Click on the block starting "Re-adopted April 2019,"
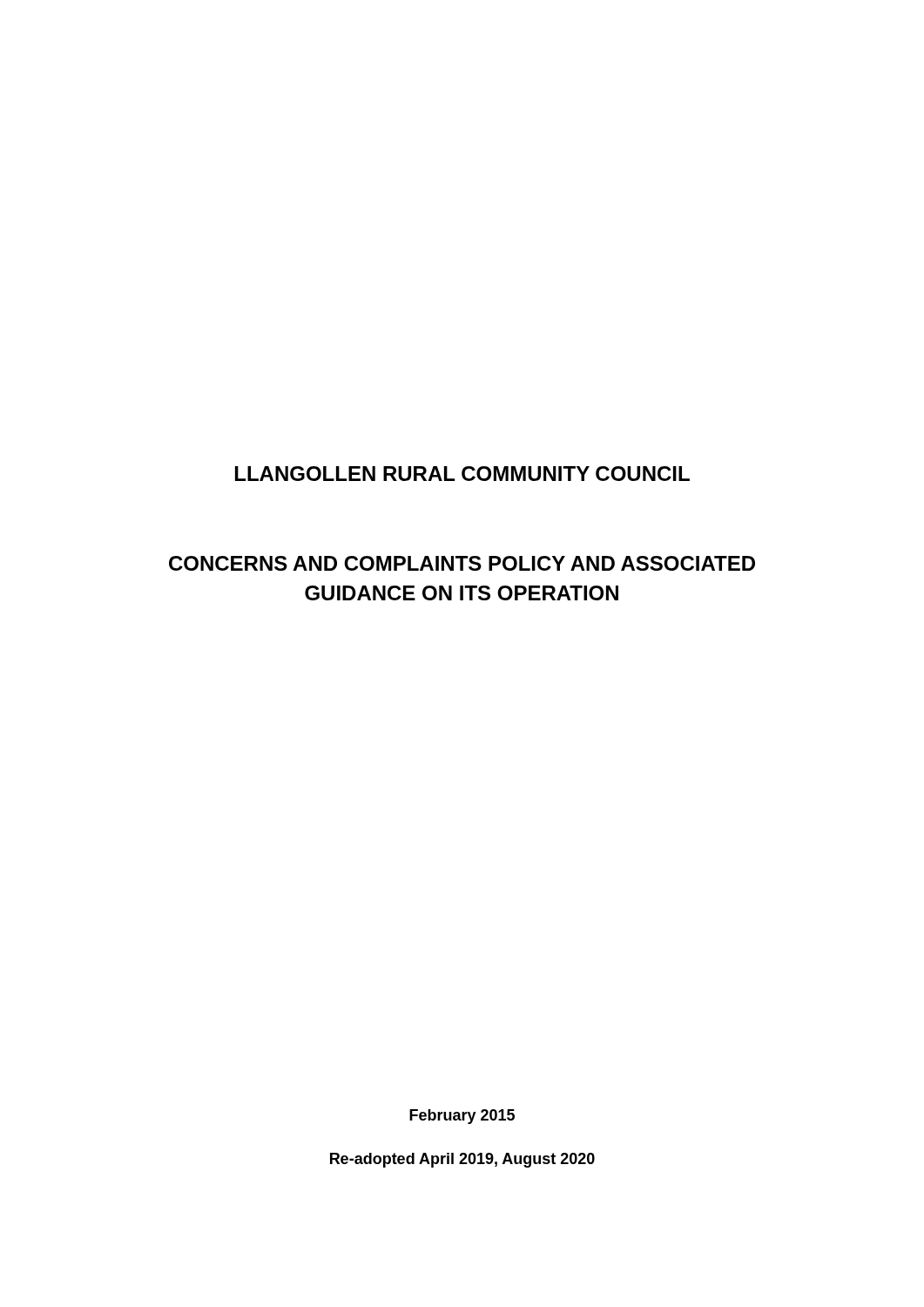924x1307 pixels. (462, 1159)
